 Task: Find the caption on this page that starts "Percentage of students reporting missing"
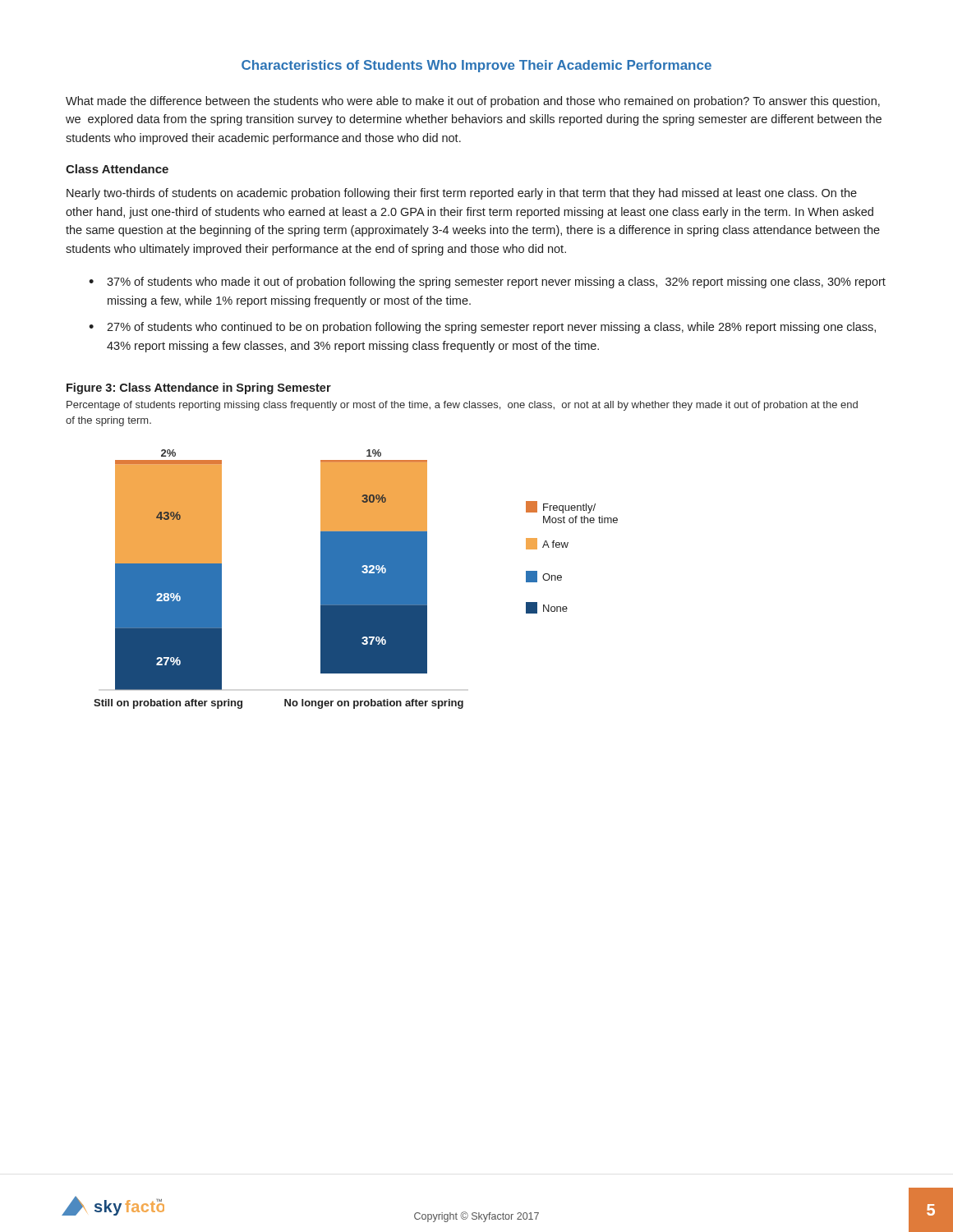point(462,412)
